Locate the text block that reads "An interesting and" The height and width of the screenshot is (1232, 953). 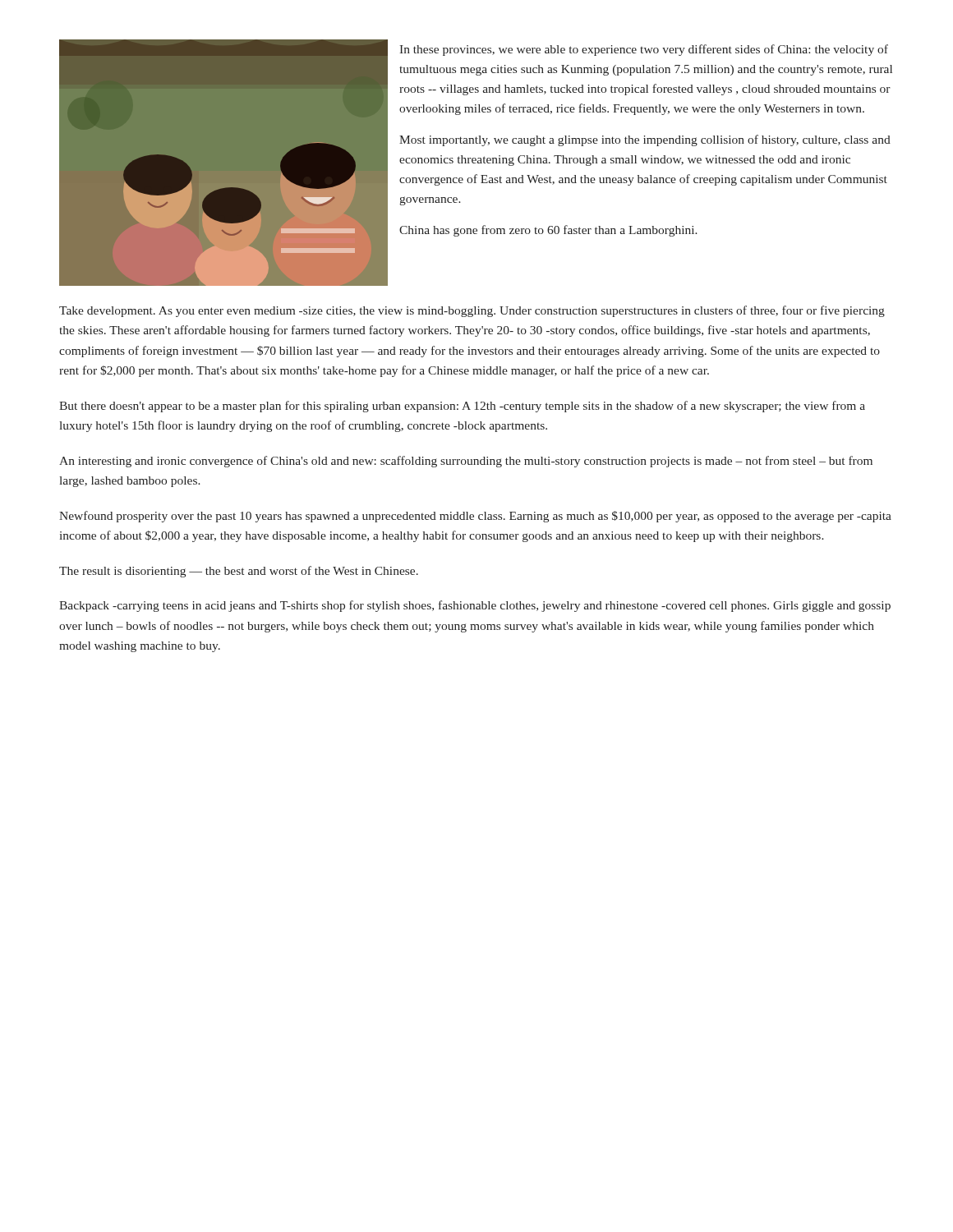476,471
